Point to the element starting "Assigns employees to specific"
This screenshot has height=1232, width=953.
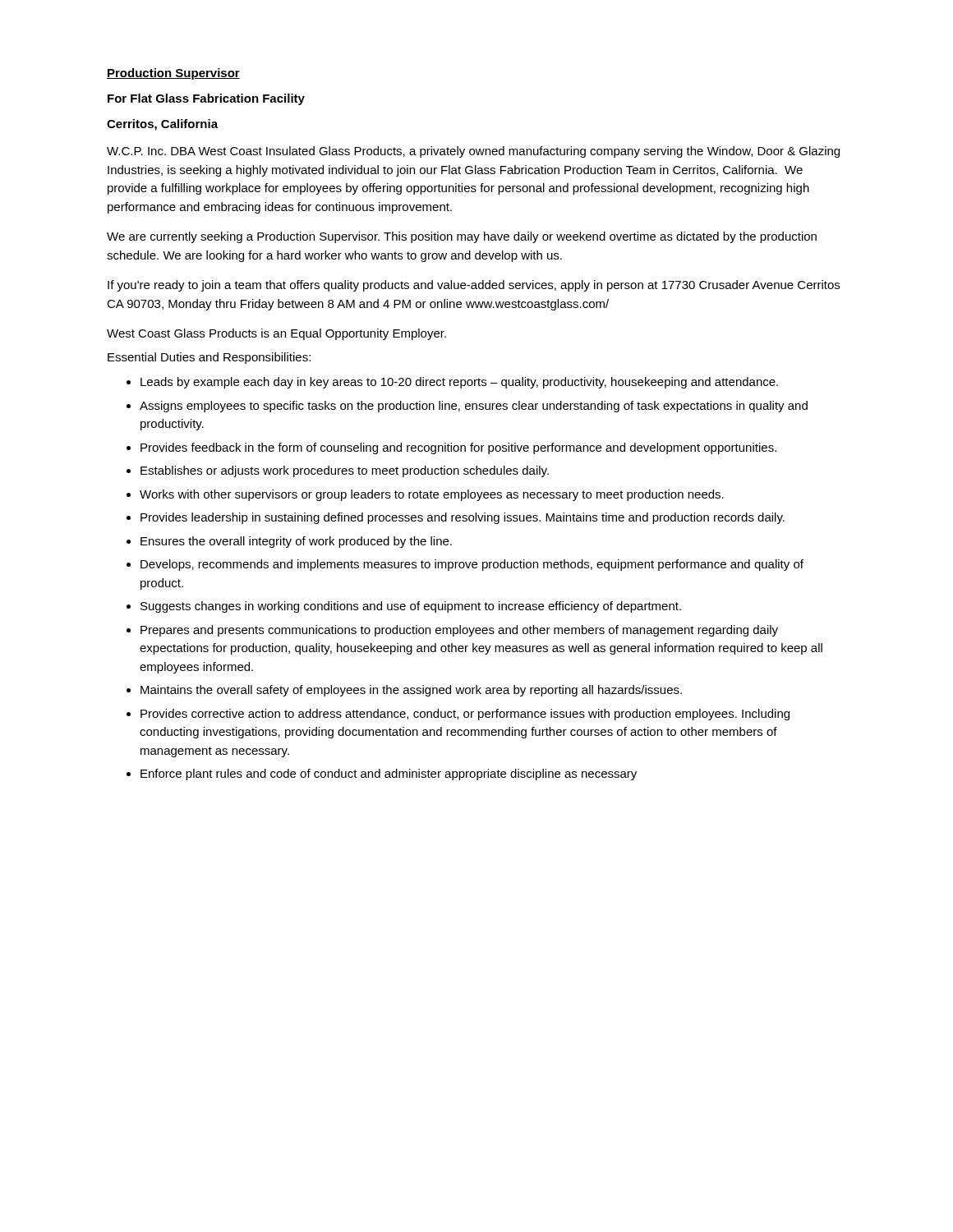coord(474,414)
